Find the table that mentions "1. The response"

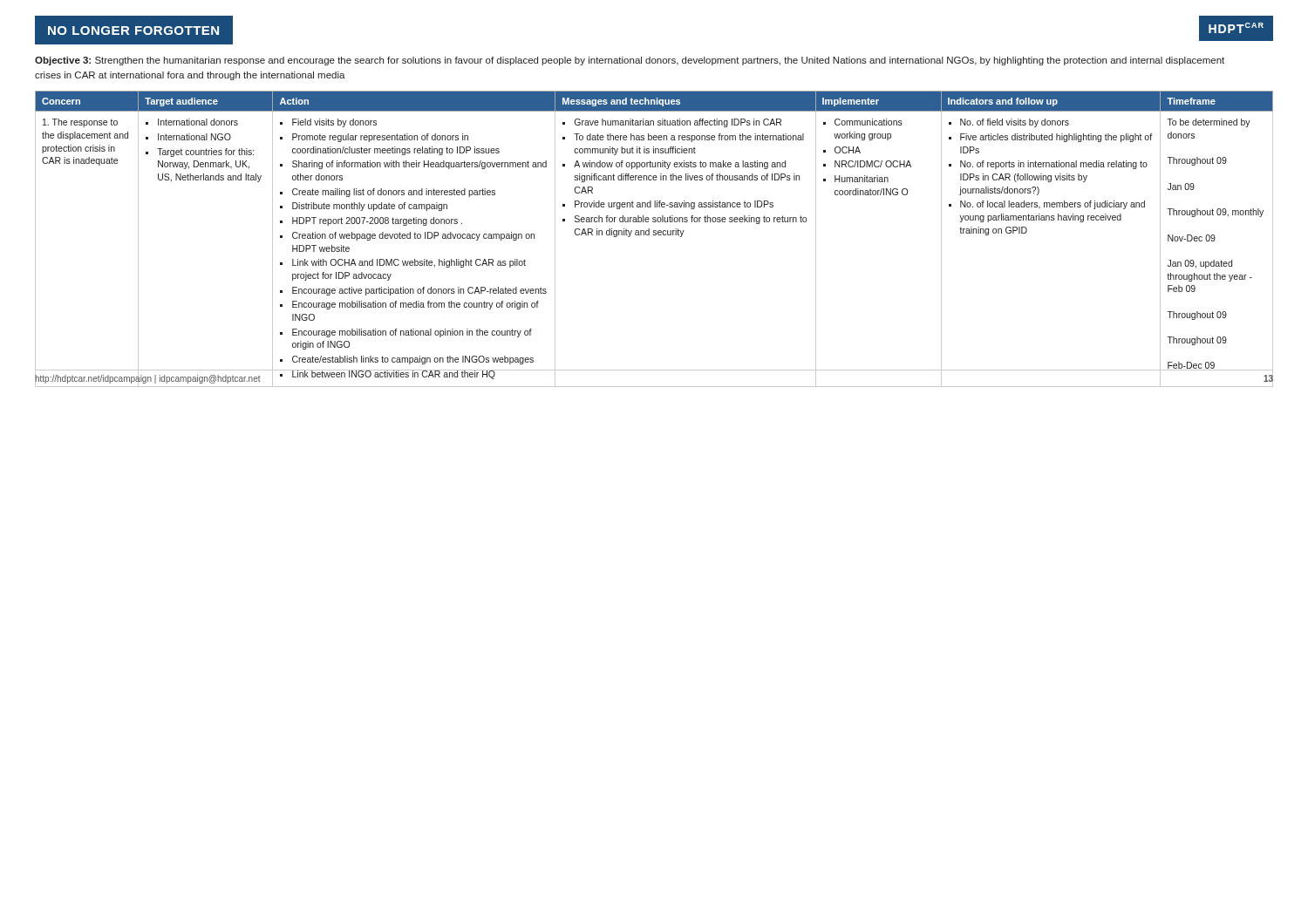coord(654,239)
